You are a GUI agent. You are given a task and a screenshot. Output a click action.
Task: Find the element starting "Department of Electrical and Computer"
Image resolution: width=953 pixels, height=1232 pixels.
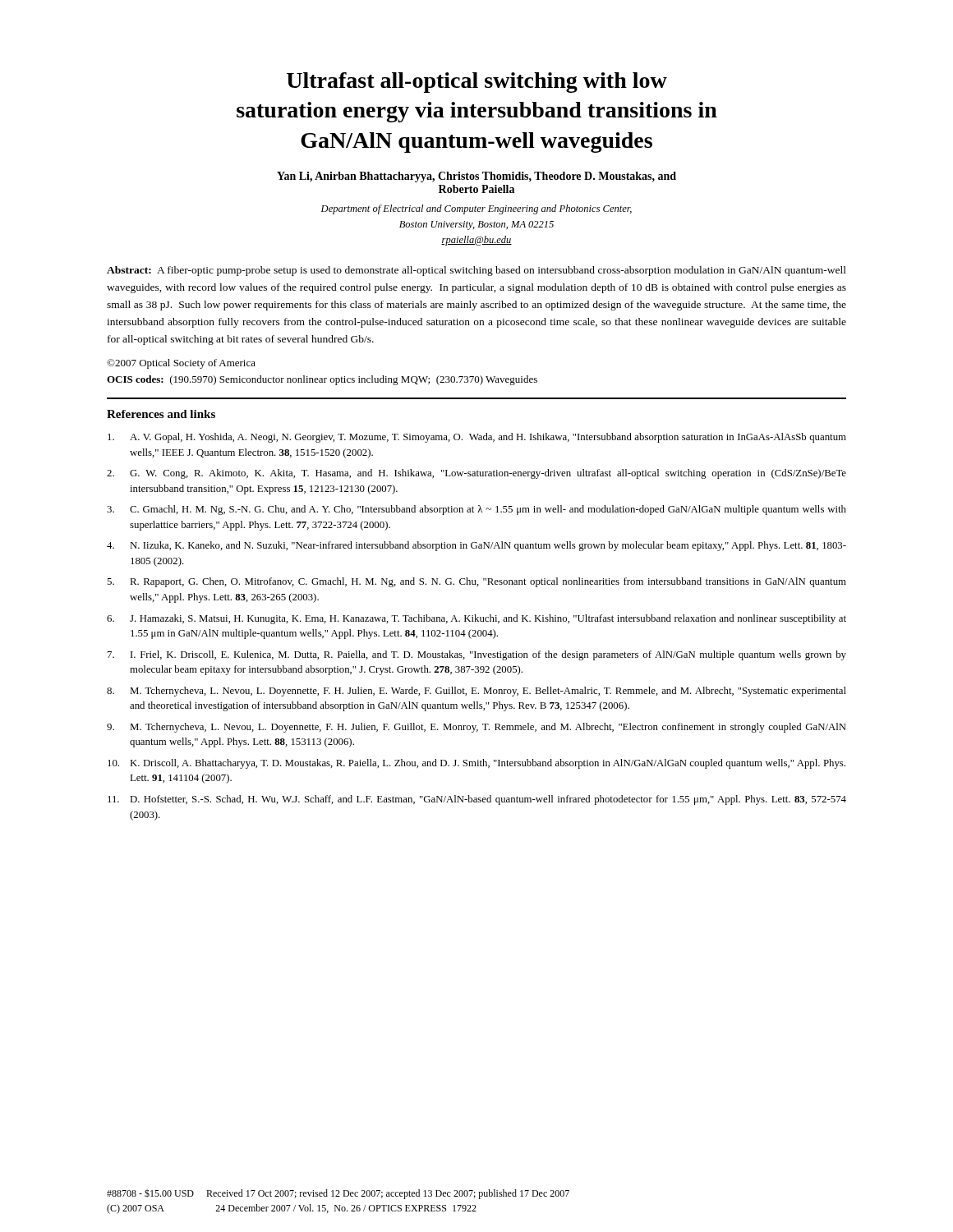[476, 224]
